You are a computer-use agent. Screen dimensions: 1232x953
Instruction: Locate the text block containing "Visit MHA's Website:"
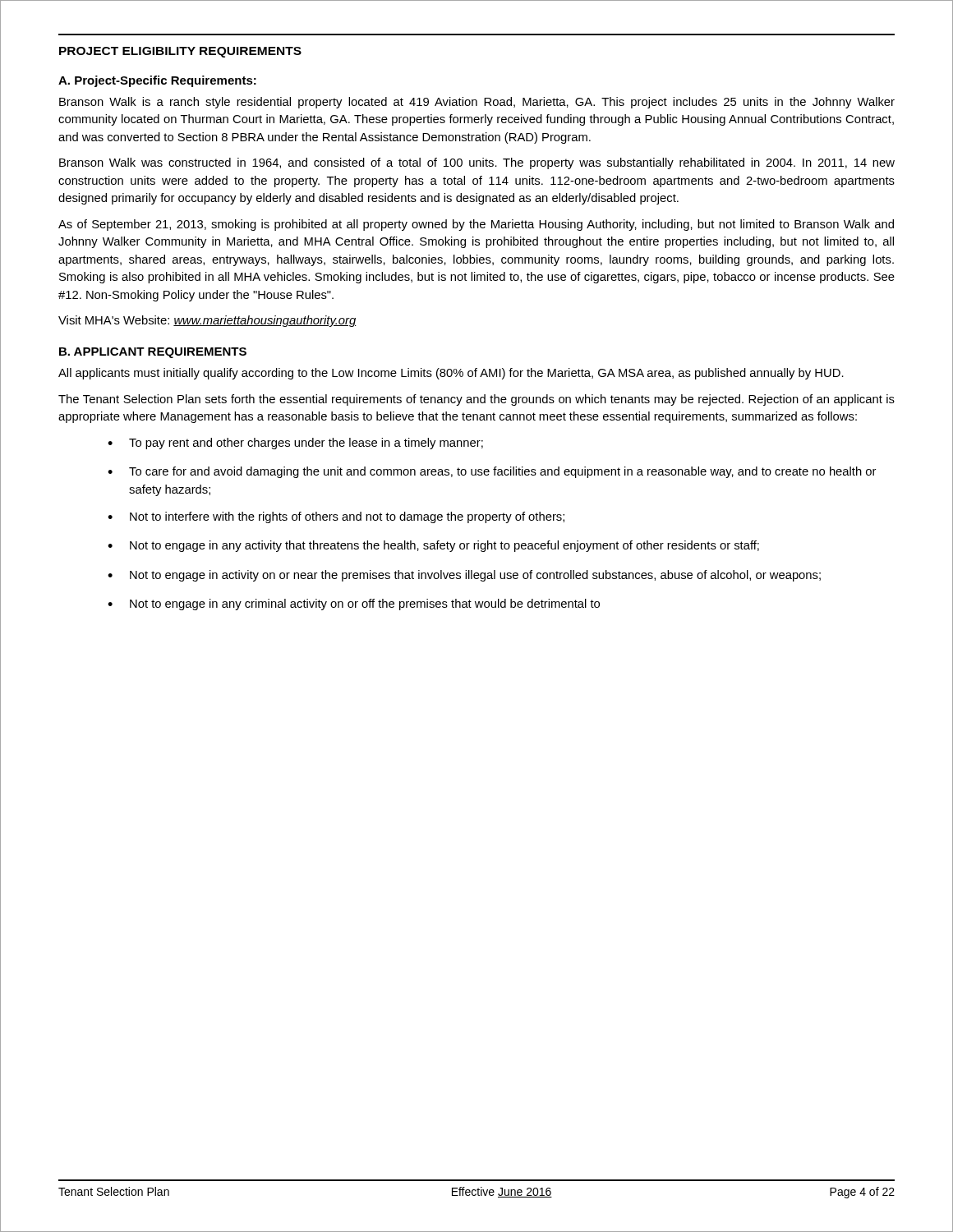coord(207,321)
